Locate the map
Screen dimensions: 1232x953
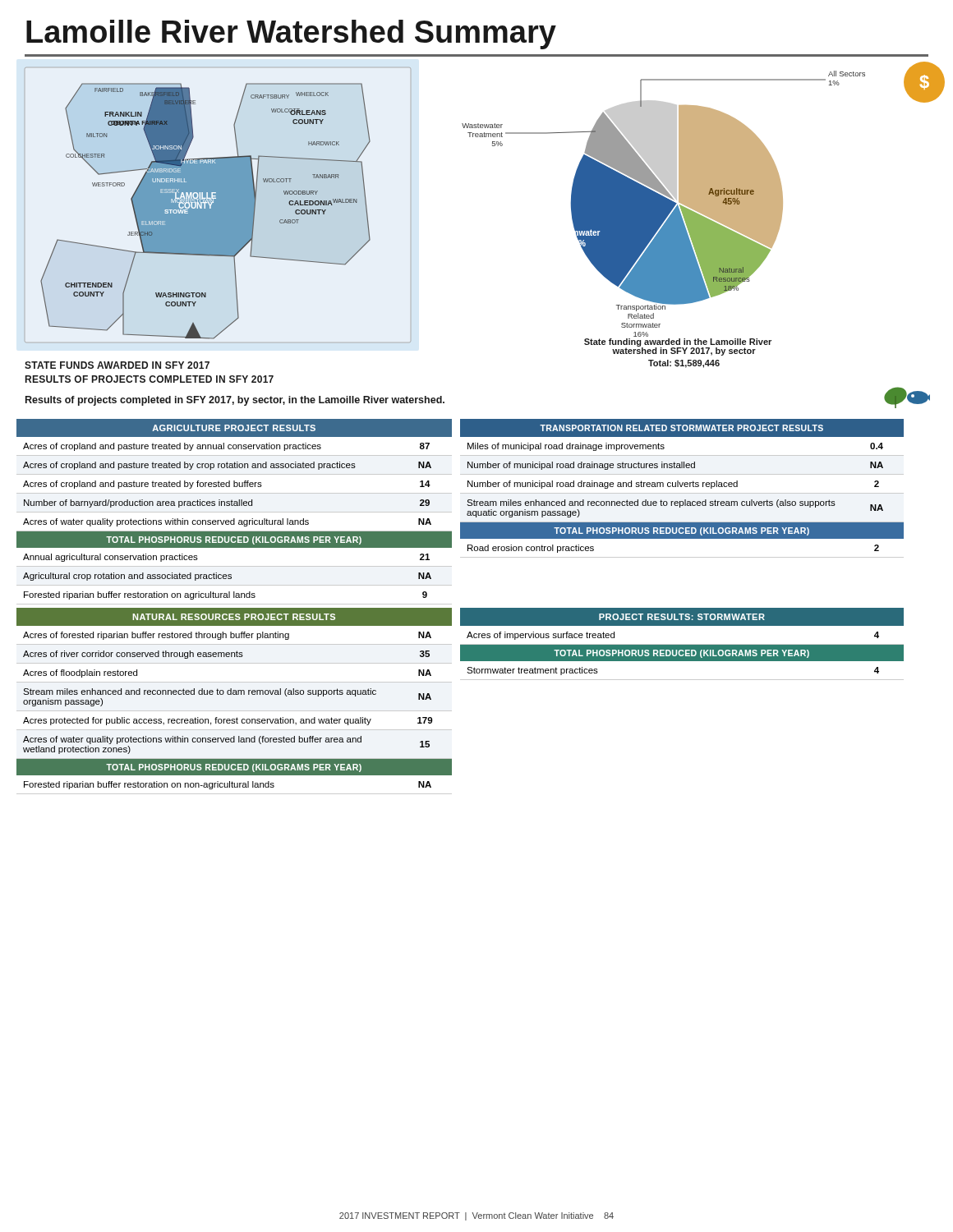(x=218, y=205)
